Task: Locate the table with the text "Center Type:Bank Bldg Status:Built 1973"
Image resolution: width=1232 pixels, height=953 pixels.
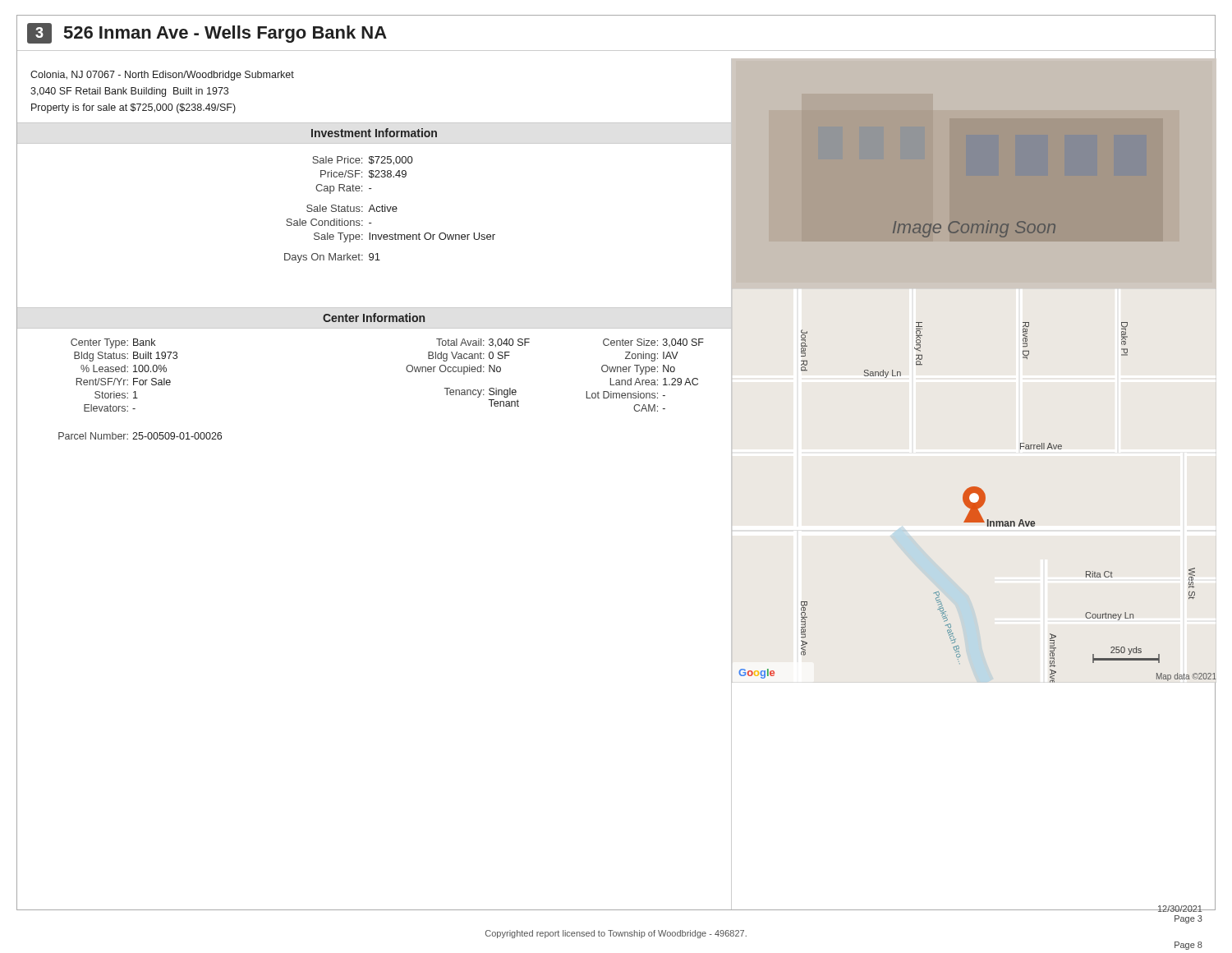Action: 374,390
